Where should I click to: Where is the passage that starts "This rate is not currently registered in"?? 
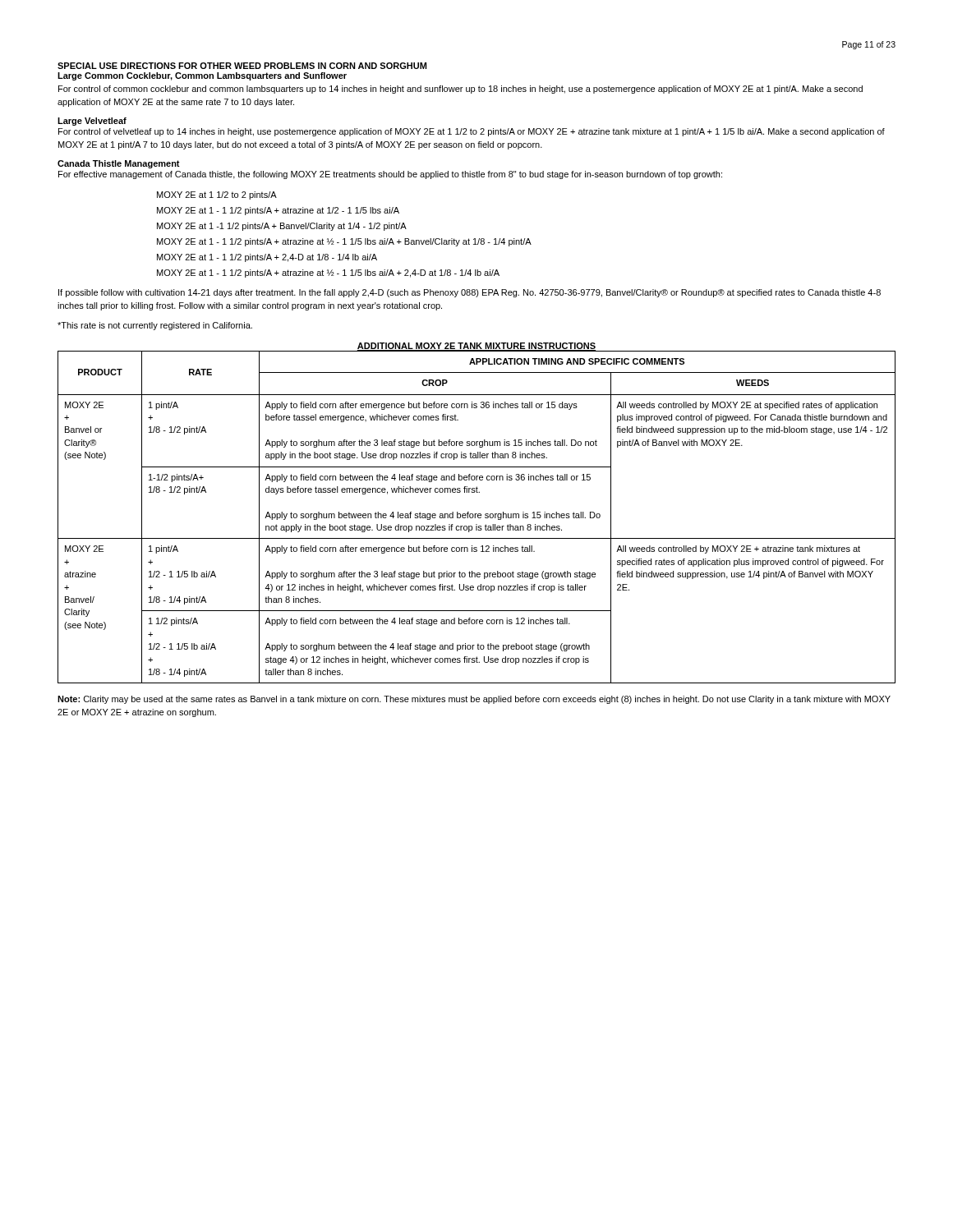155,326
